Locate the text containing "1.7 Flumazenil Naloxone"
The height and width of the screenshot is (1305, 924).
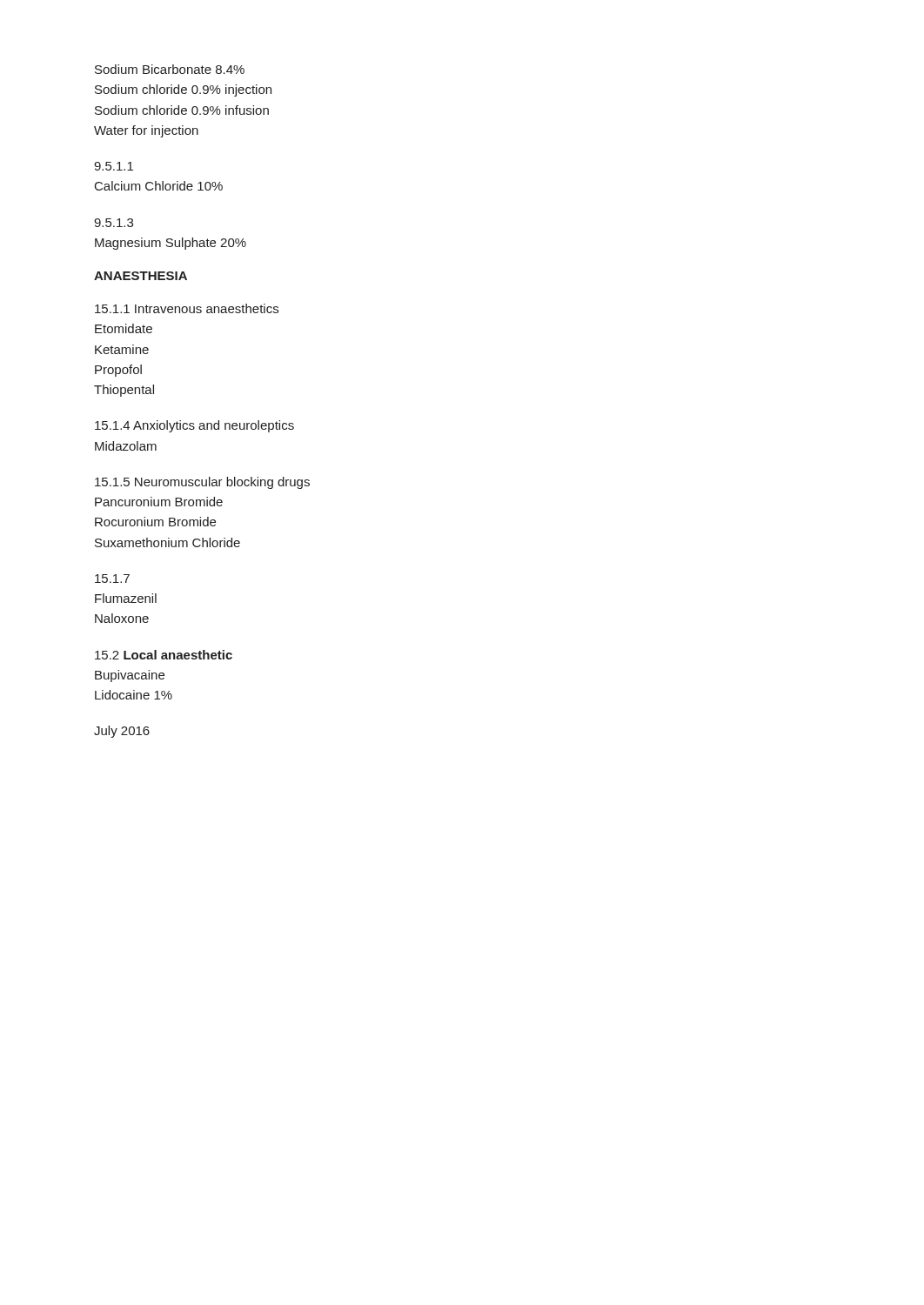(112, 579)
